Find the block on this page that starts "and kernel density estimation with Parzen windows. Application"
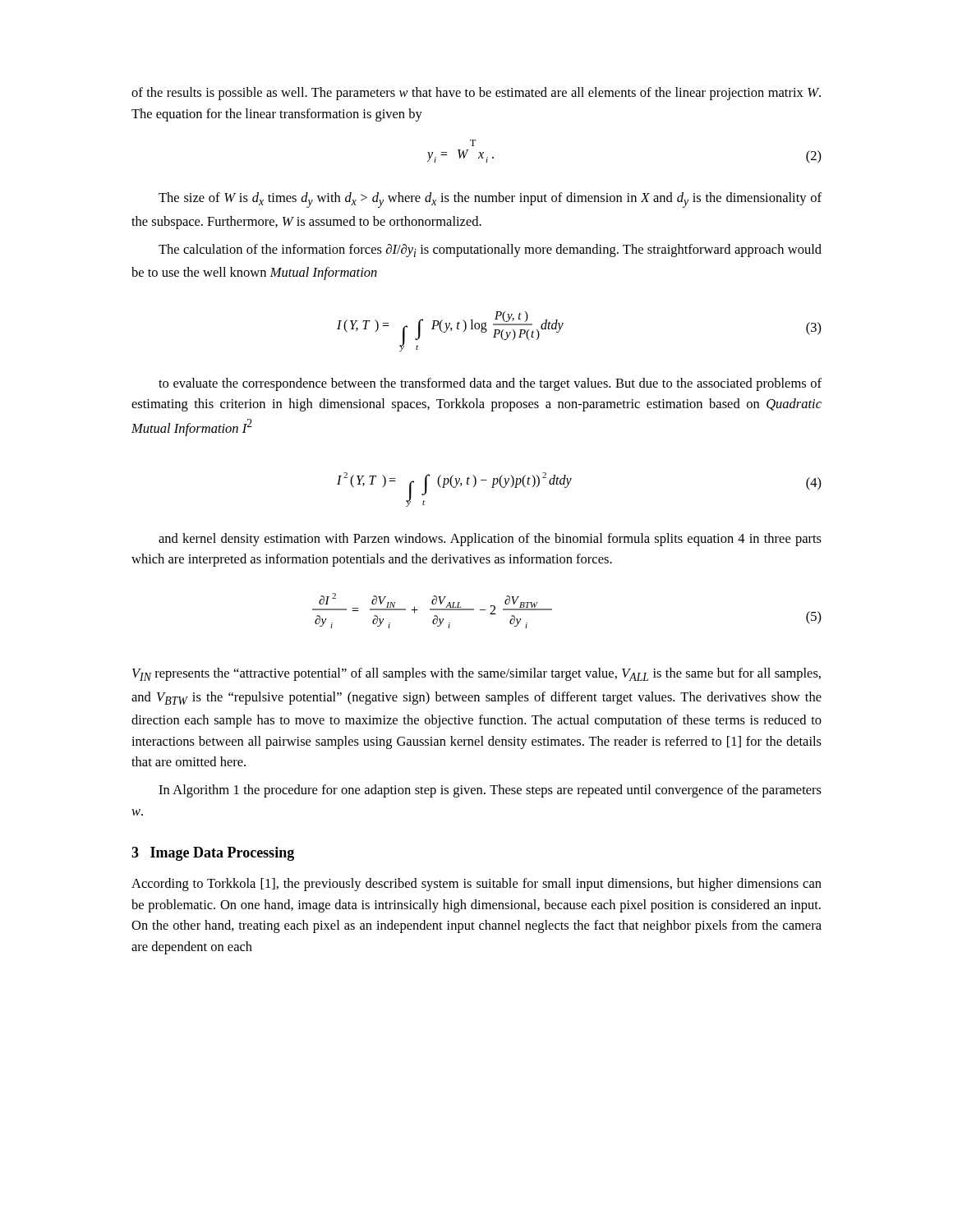 tap(476, 549)
